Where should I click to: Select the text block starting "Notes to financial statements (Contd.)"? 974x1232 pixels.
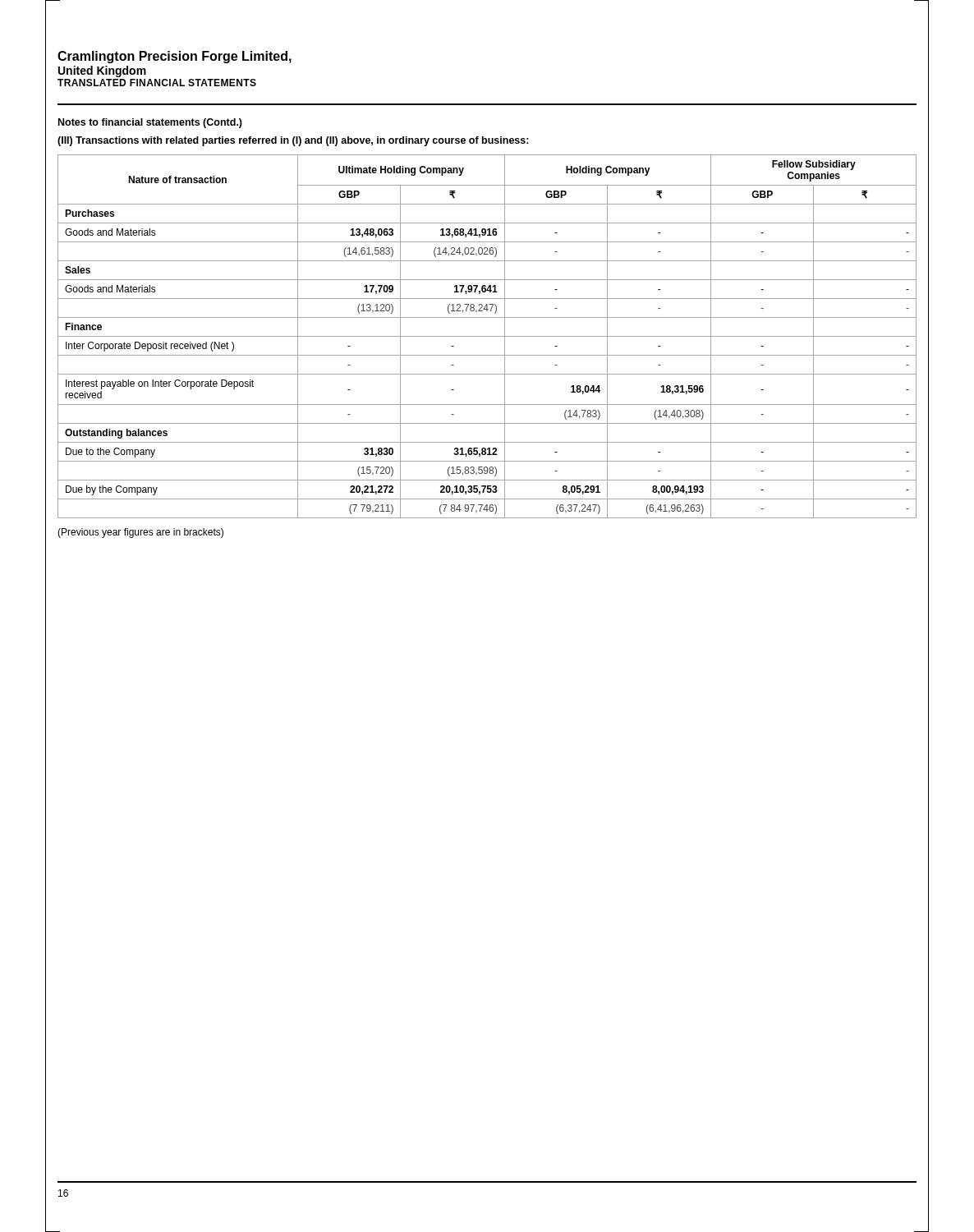(150, 122)
